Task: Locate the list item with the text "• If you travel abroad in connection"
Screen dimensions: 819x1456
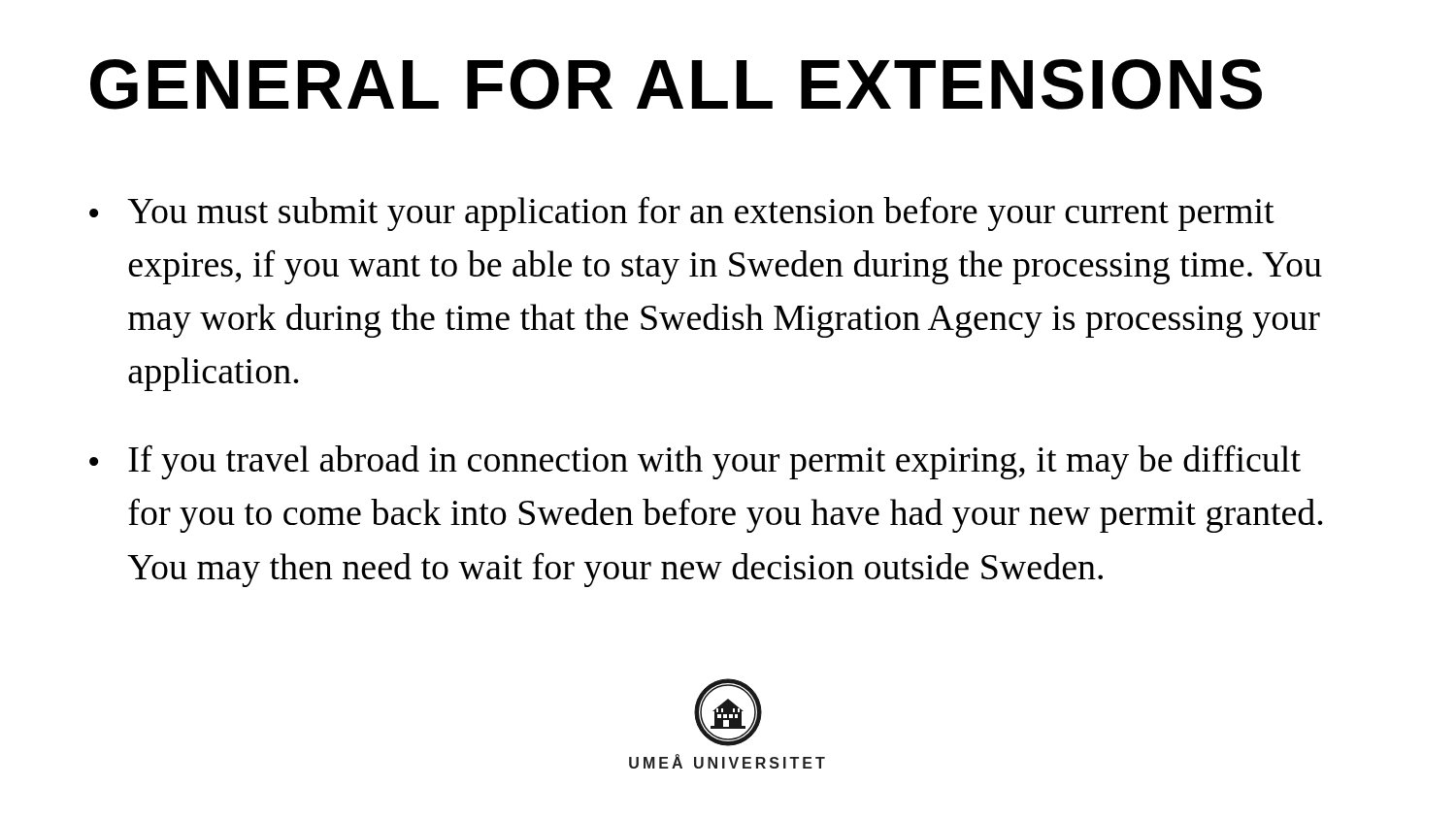Action: [x=713, y=513]
